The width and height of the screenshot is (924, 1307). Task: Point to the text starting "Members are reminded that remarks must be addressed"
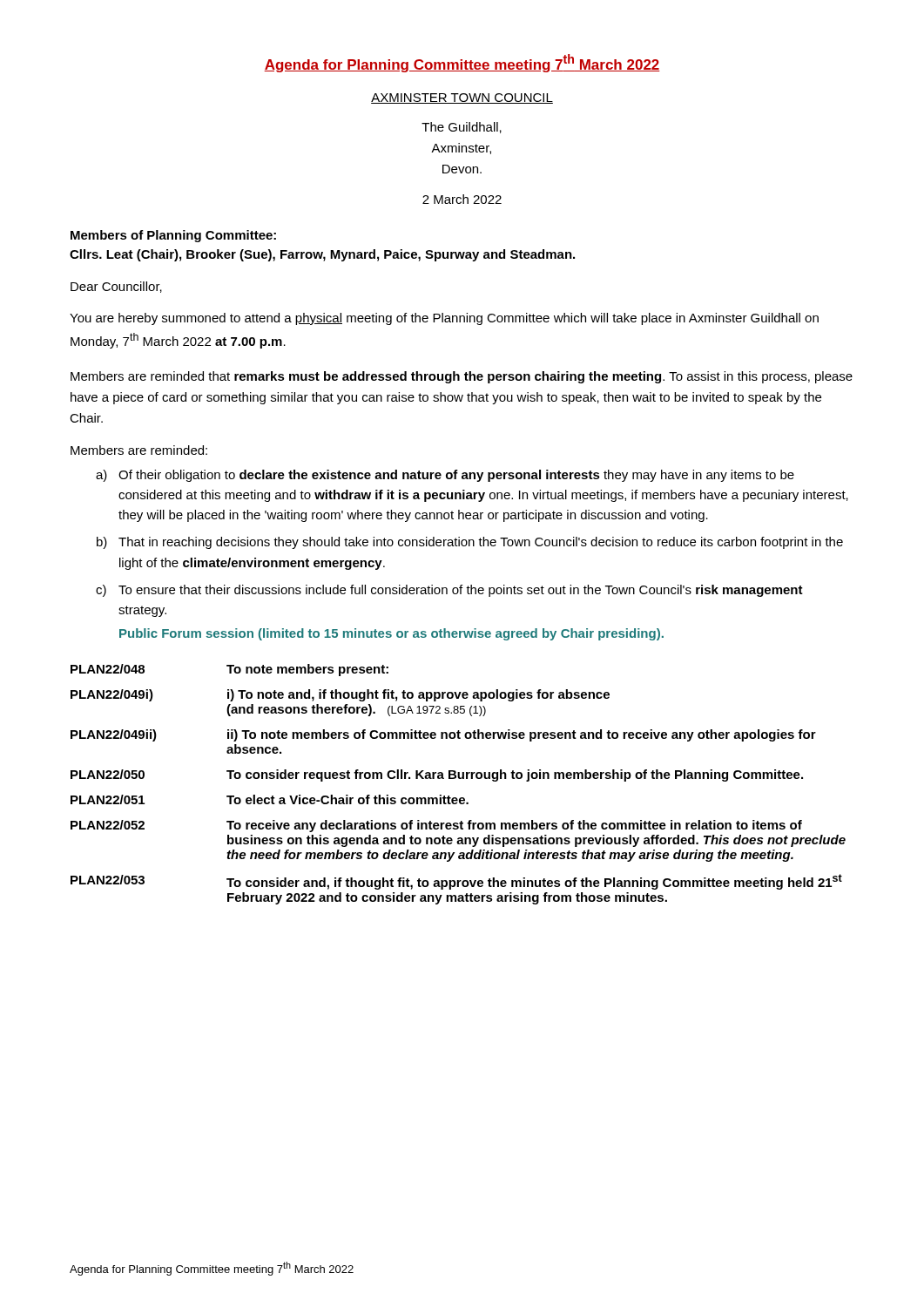461,397
